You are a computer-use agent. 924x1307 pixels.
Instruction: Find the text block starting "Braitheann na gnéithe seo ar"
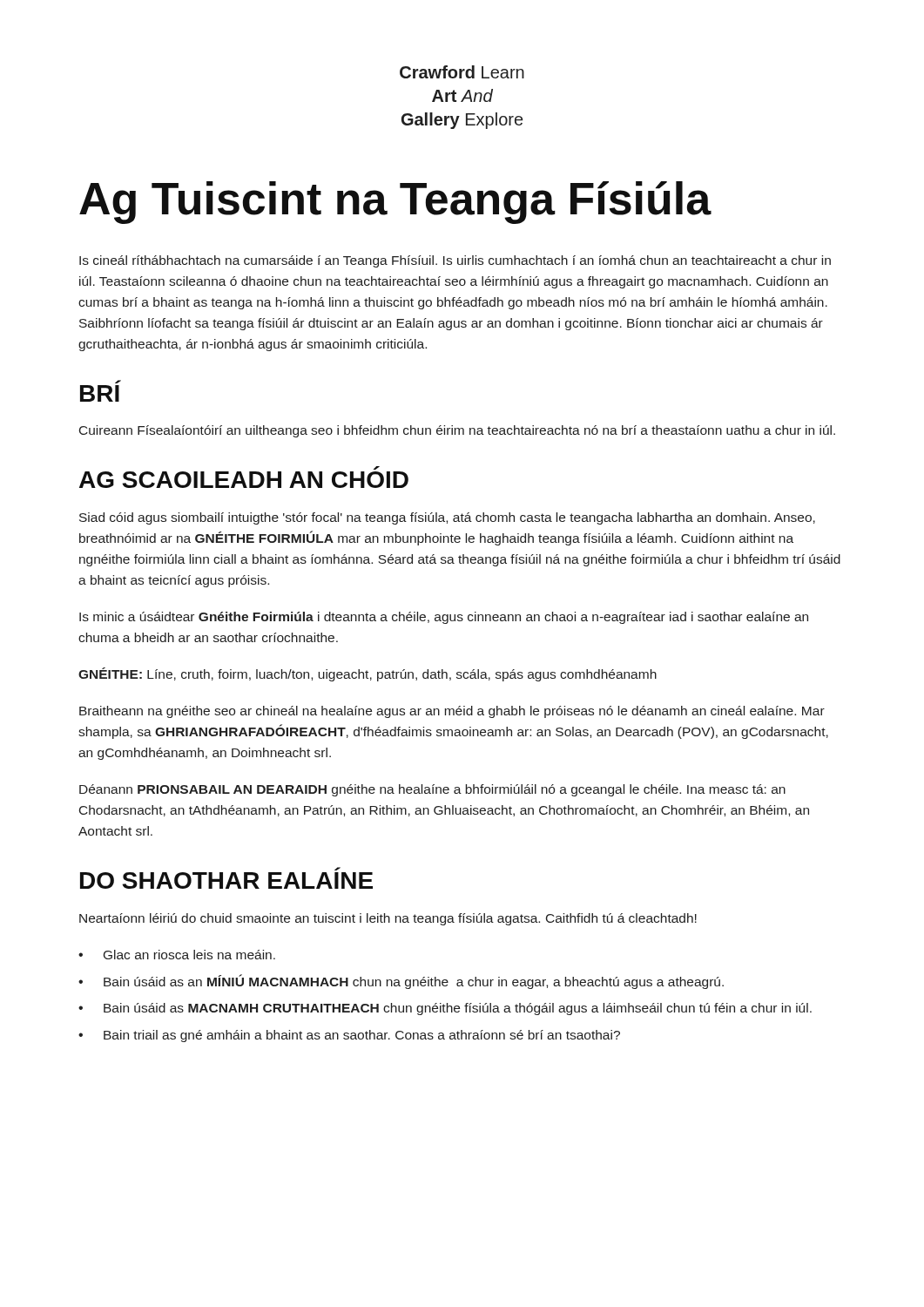pos(462,732)
